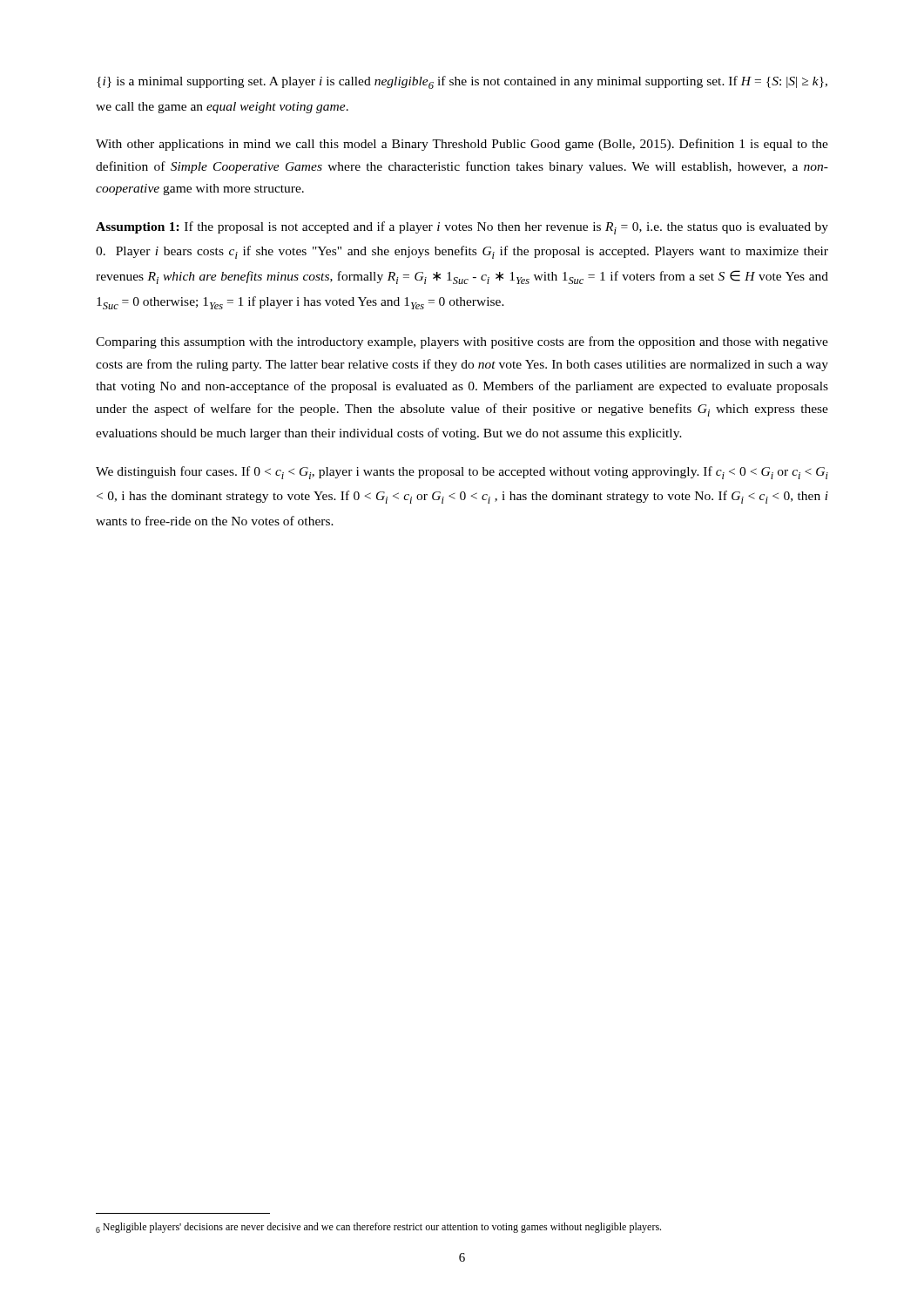
Task: Locate the region starting "Comparing this assumption"
Action: pos(462,387)
